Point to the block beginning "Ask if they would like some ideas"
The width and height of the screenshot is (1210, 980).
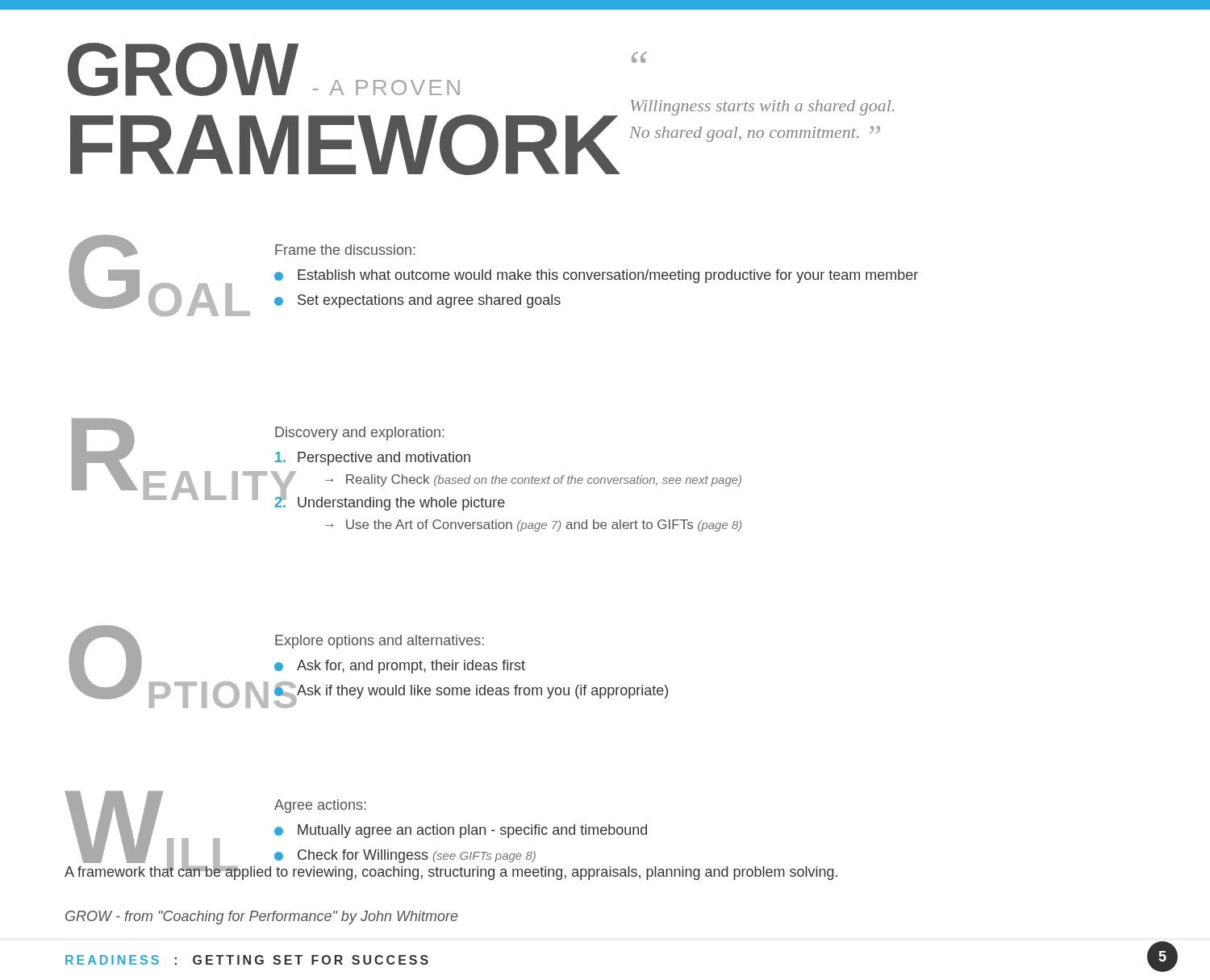click(483, 691)
